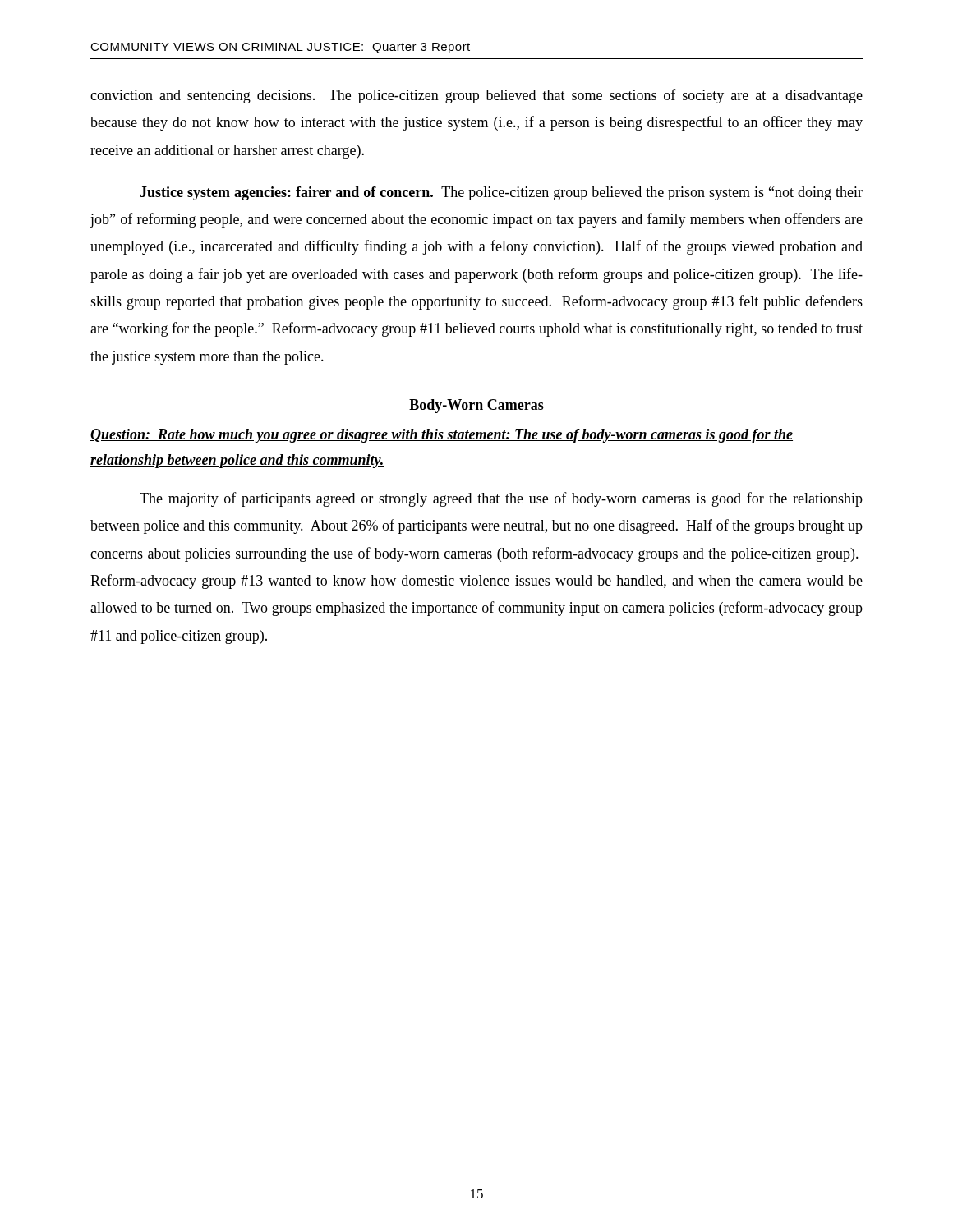The height and width of the screenshot is (1232, 953).
Task: Where is the passage that starts "Justice system agencies:"?
Action: [x=476, y=274]
